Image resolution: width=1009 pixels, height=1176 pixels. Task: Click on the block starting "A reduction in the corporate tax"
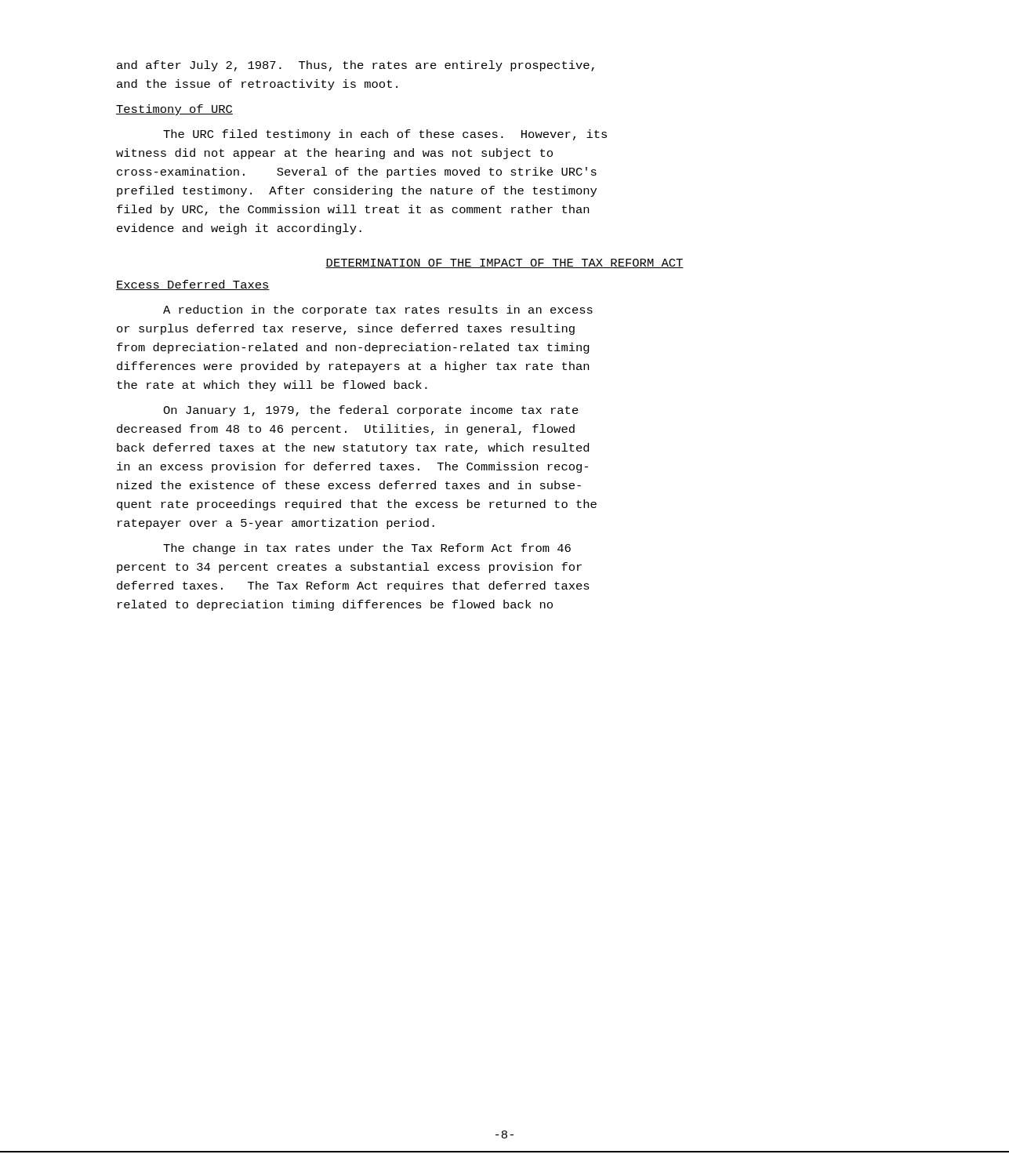[x=504, y=348]
